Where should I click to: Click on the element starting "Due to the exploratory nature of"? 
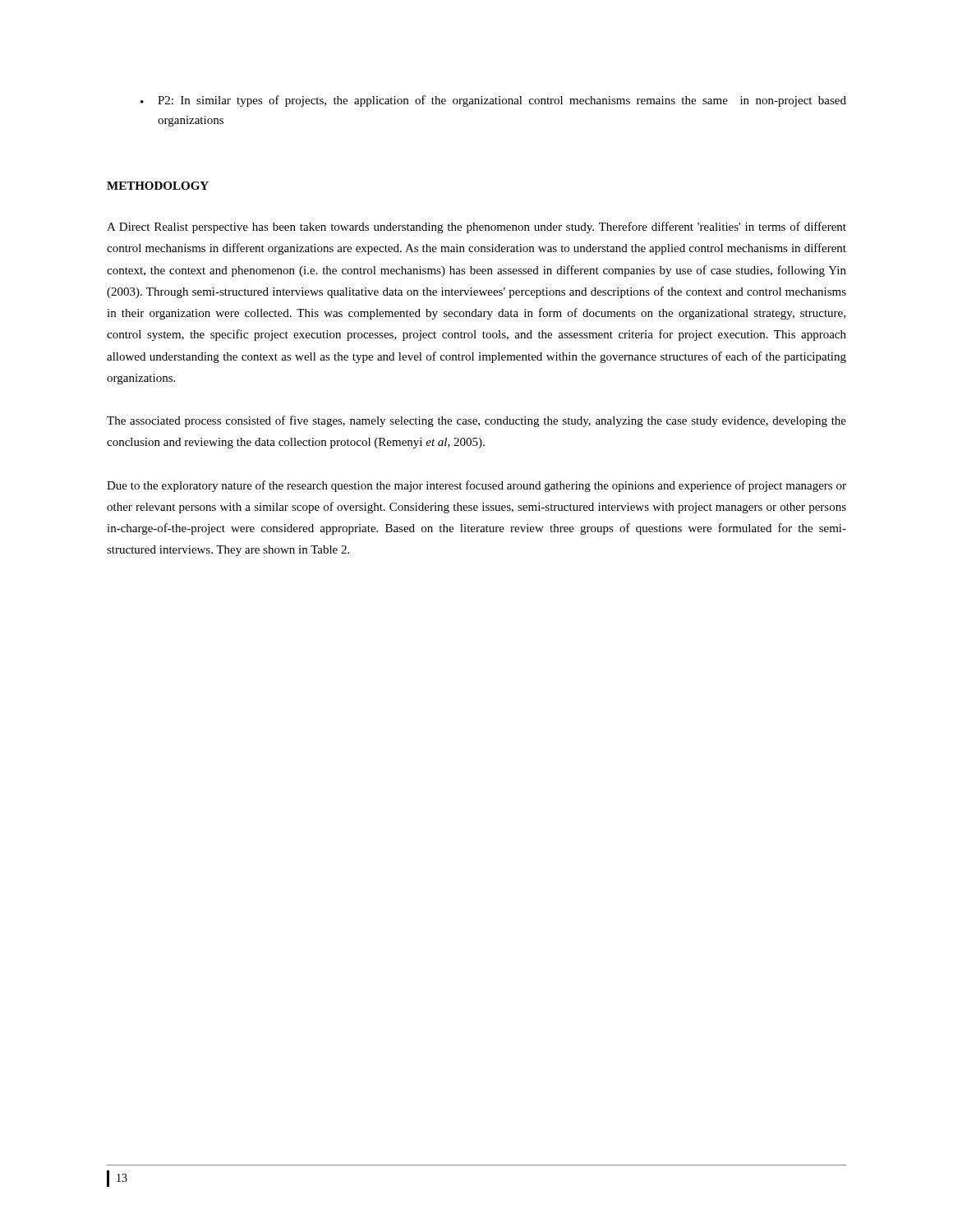476,517
